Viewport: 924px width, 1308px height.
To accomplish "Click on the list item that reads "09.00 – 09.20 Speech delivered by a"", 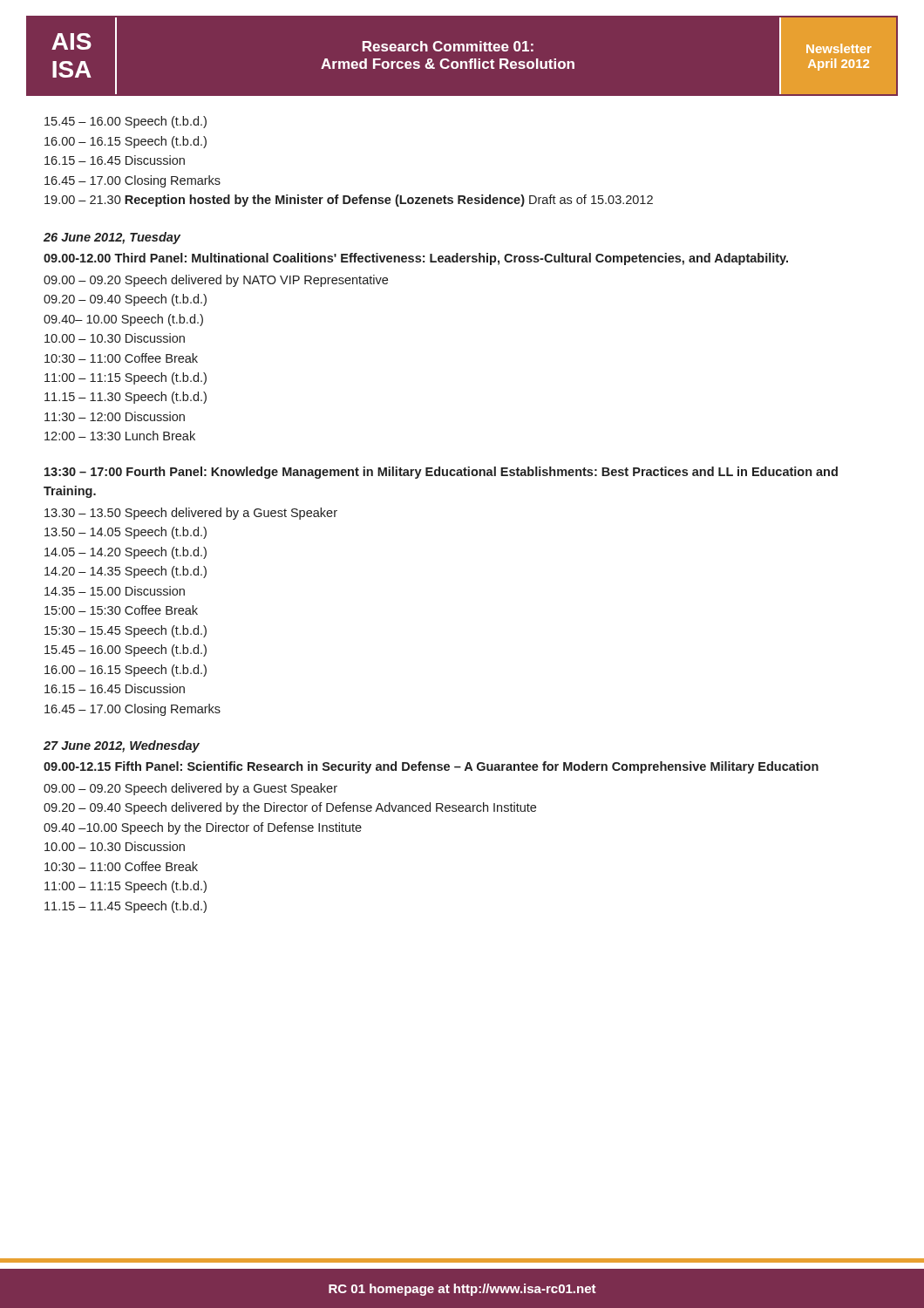I will 190,788.
